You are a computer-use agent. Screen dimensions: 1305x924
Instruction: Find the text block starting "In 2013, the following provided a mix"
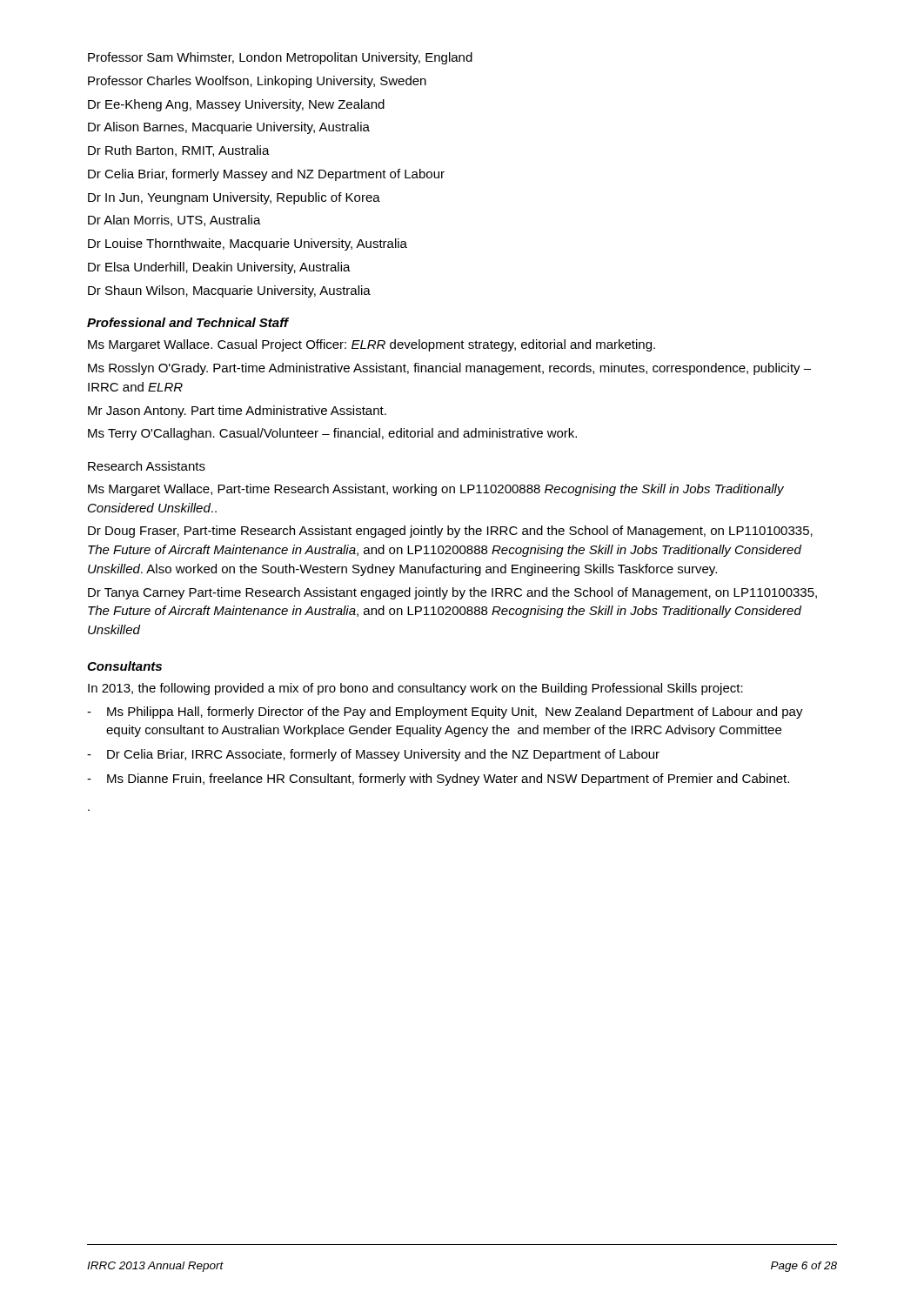coord(415,688)
